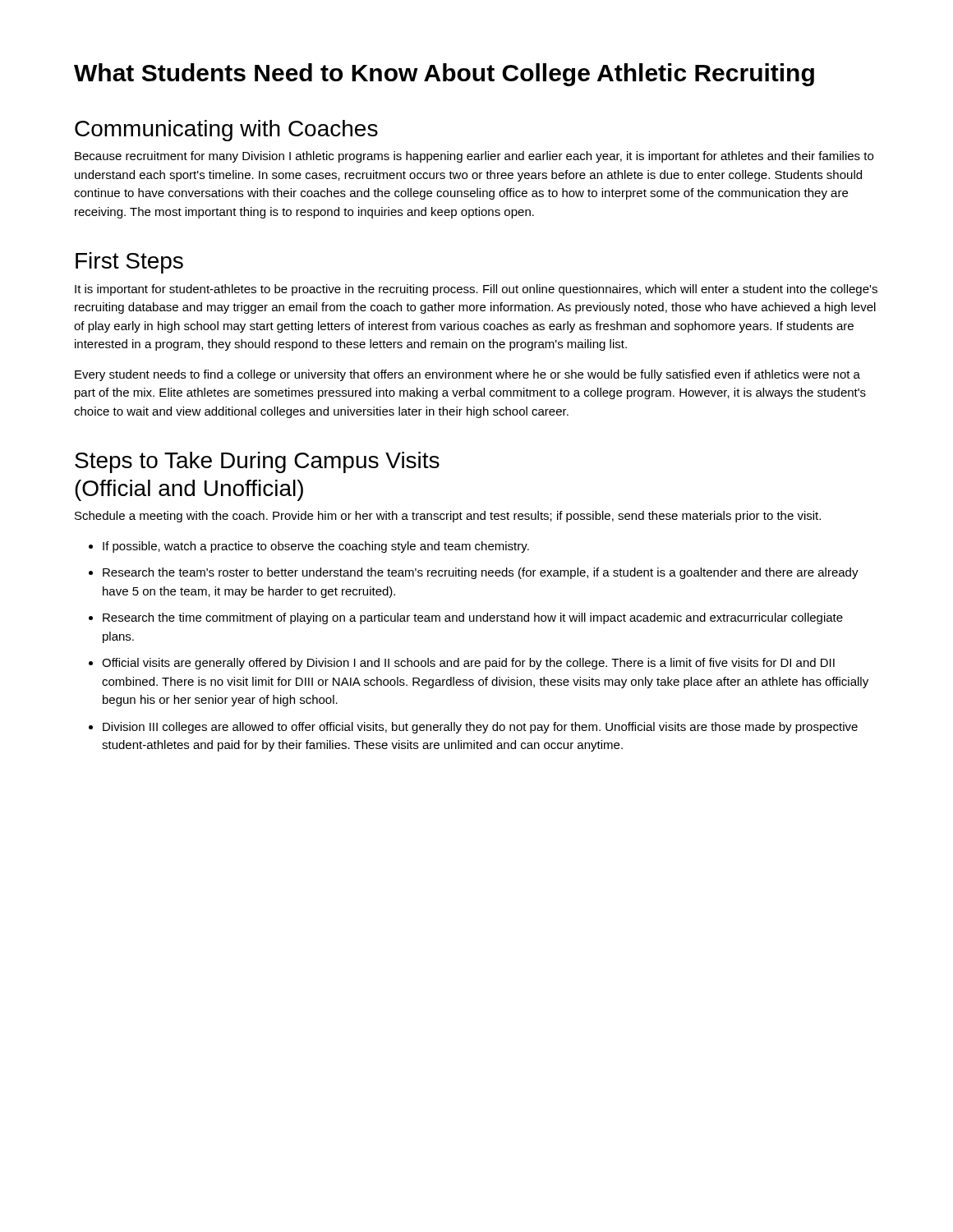Image resolution: width=953 pixels, height=1232 pixels.
Task: Locate the block starting "Division III colleges are allowed"
Action: coord(490,736)
